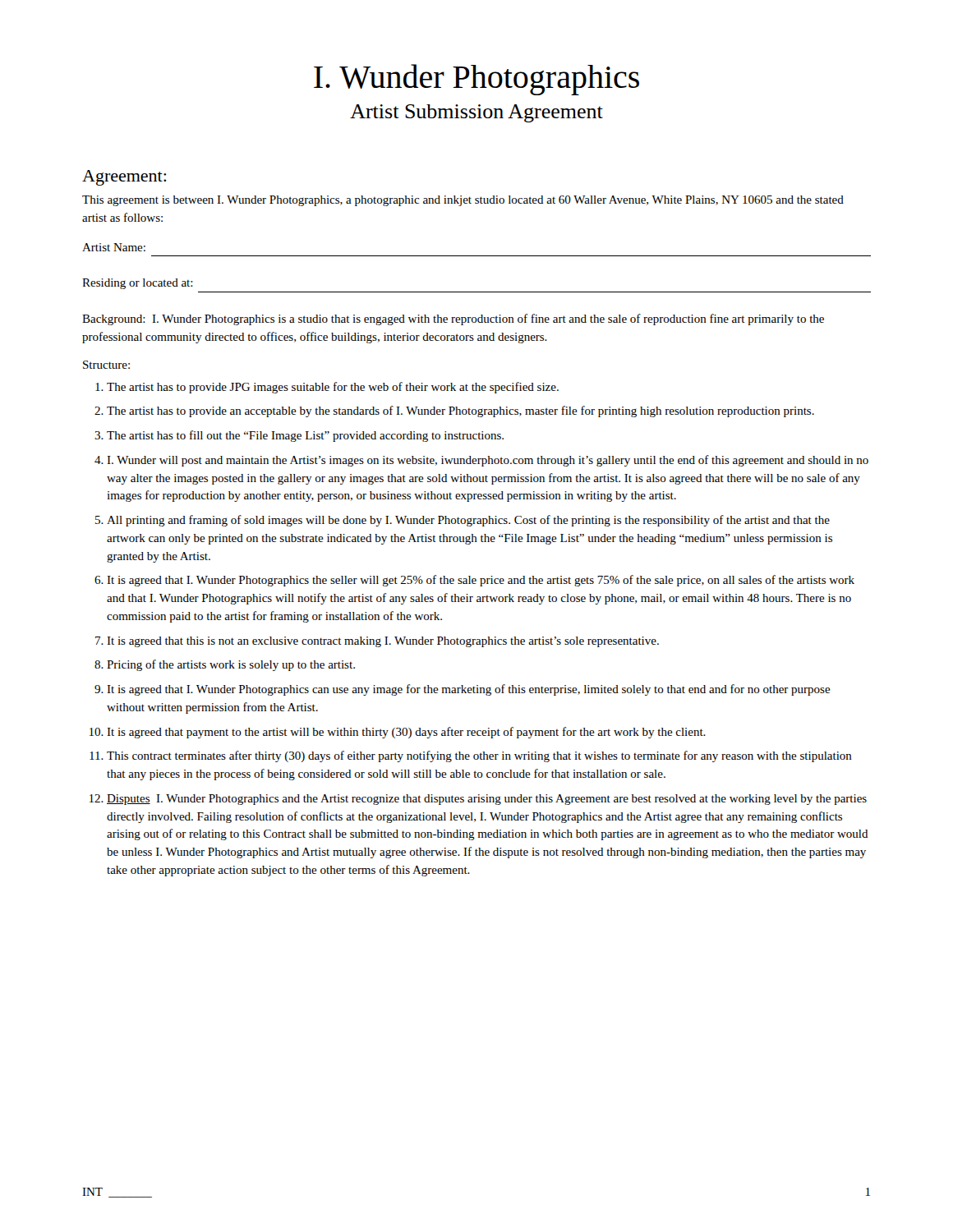Click on the text block that reads "This agreement is between I. Wunder Photographics, a"
The height and width of the screenshot is (1232, 953).
pos(463,209)
